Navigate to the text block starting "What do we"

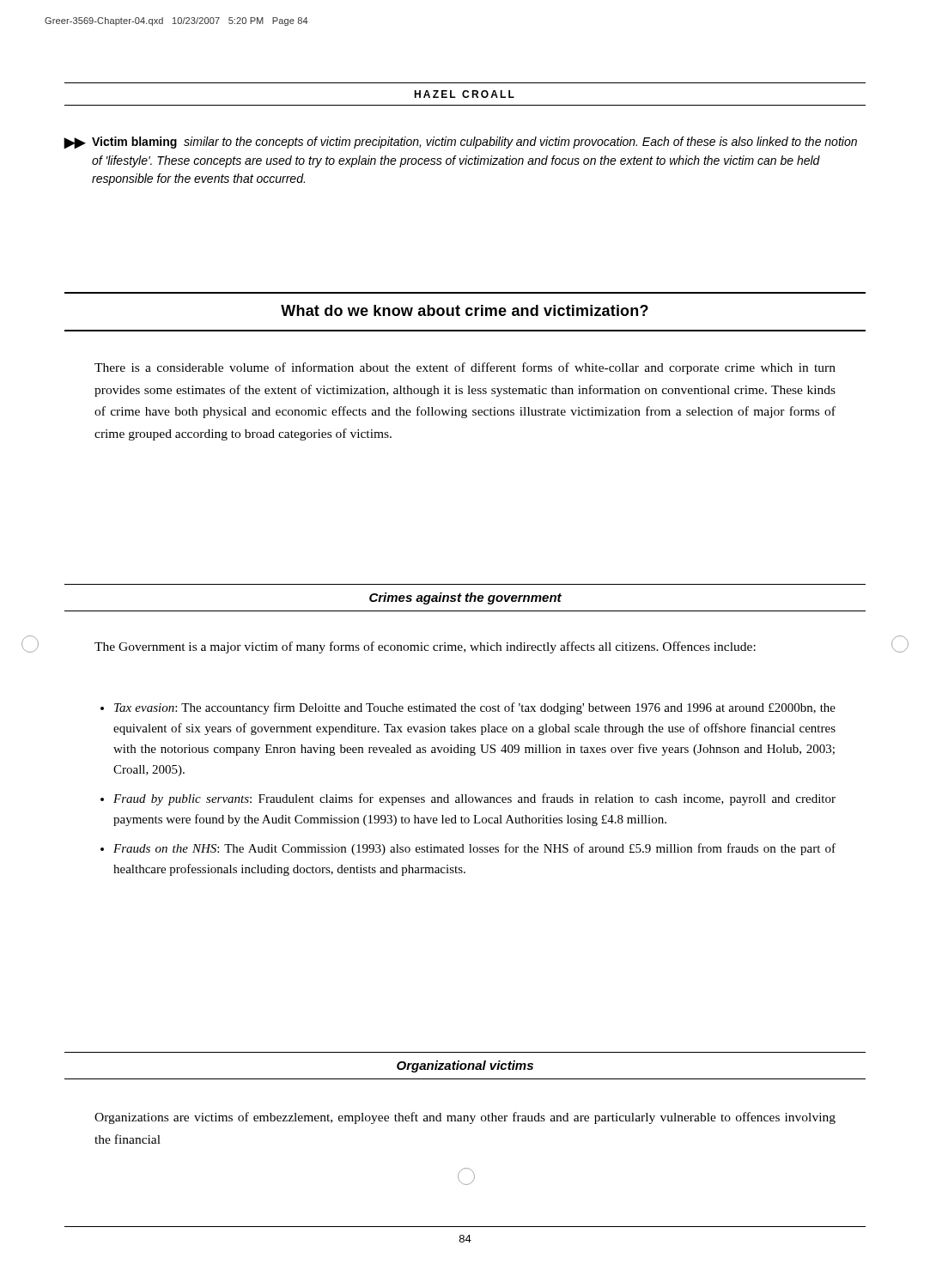(x=465, y=311)
